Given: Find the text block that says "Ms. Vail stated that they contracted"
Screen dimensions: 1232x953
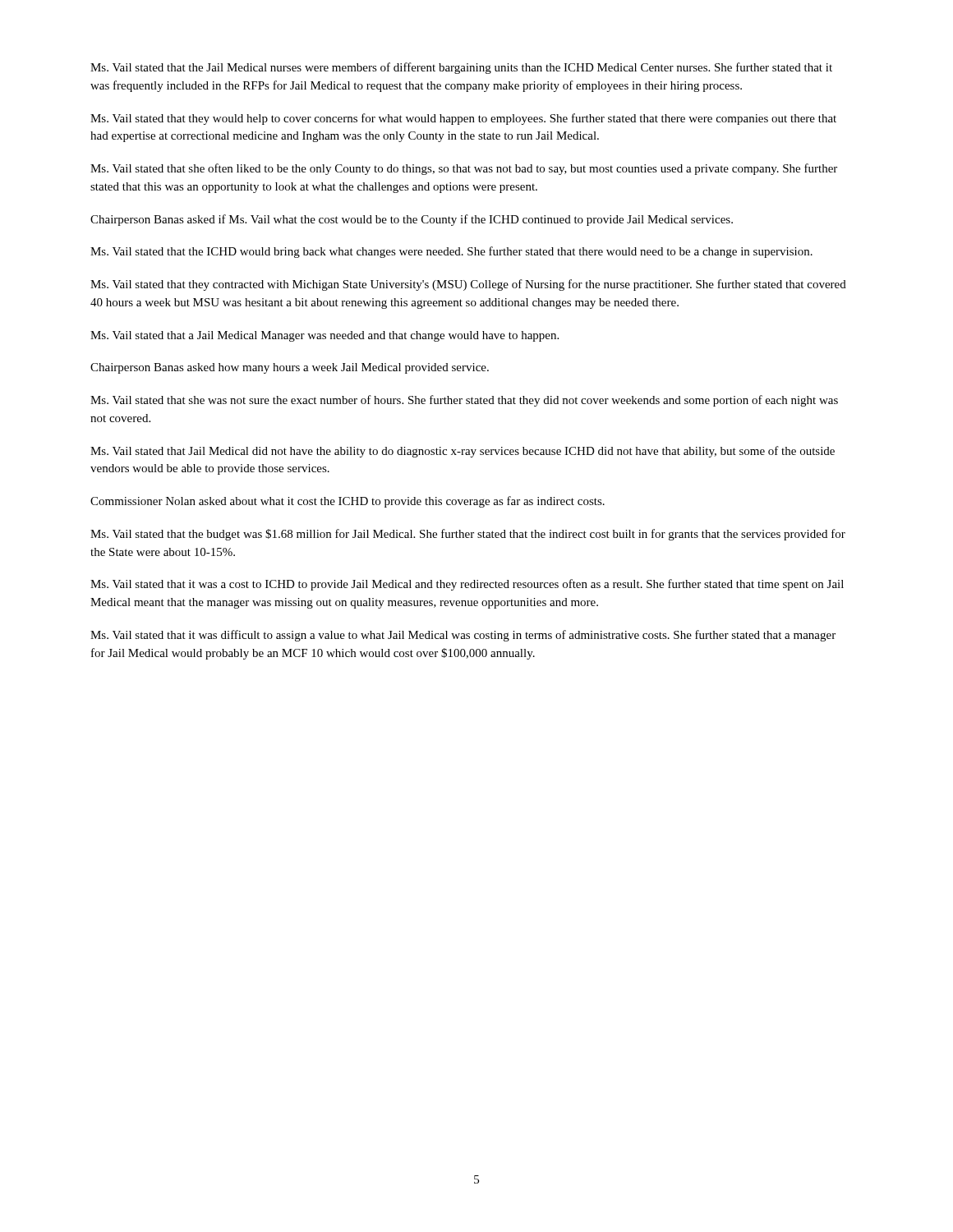Looking at the screenshot, I should [468, 293].
